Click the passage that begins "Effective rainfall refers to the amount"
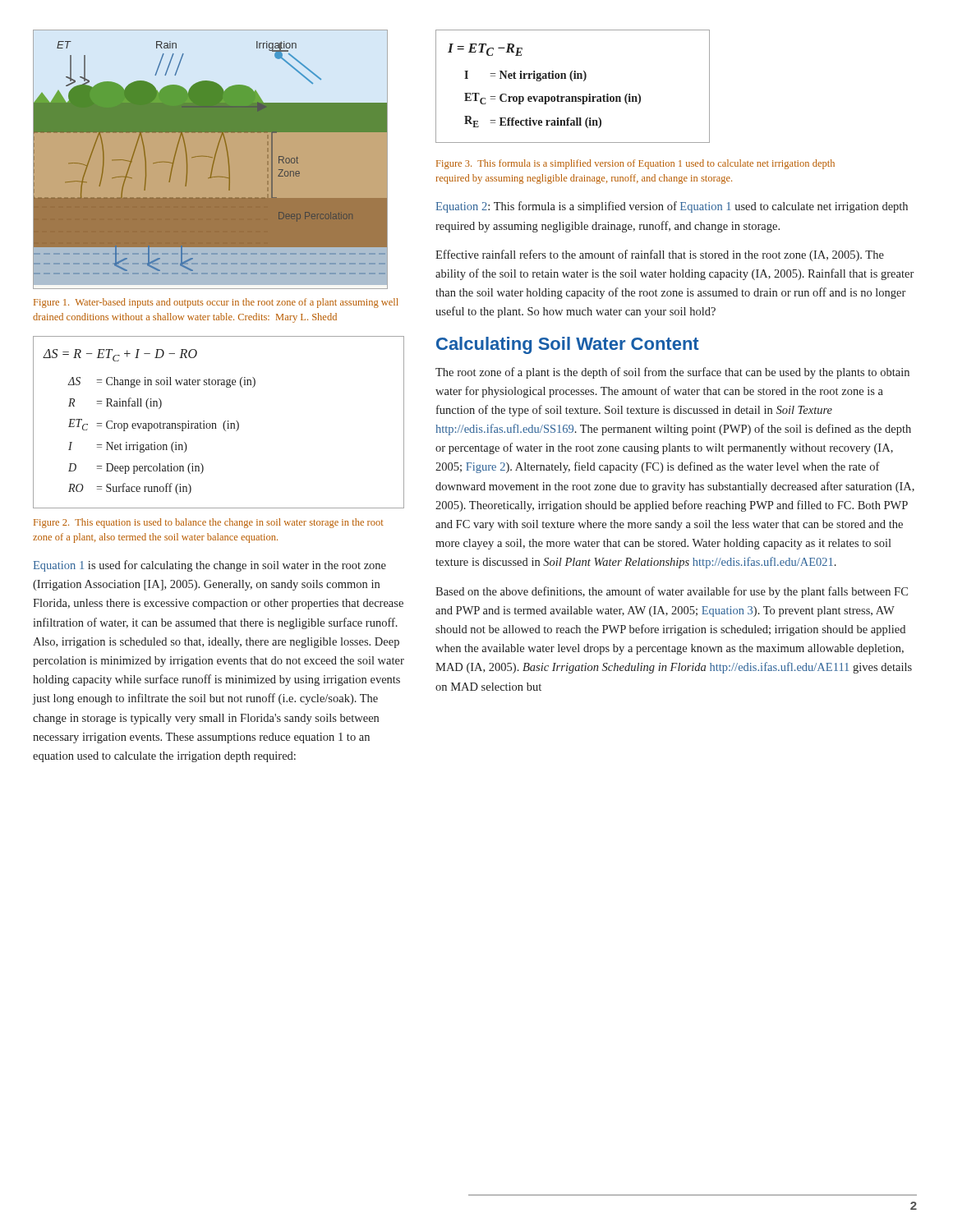953x1232 pixels. (675, 283)
